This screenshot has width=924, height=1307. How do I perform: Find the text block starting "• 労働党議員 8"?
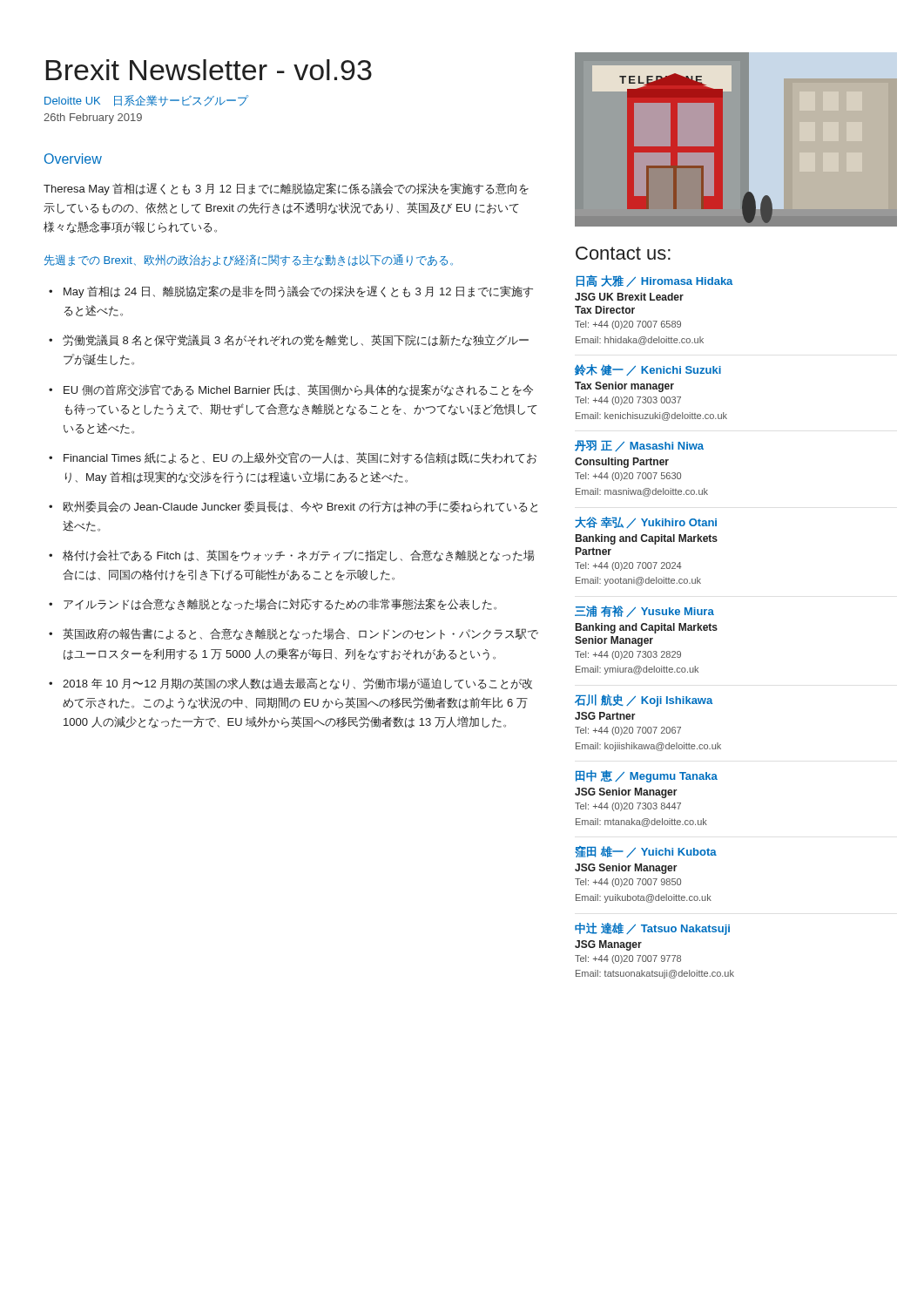tap(289, 349)
